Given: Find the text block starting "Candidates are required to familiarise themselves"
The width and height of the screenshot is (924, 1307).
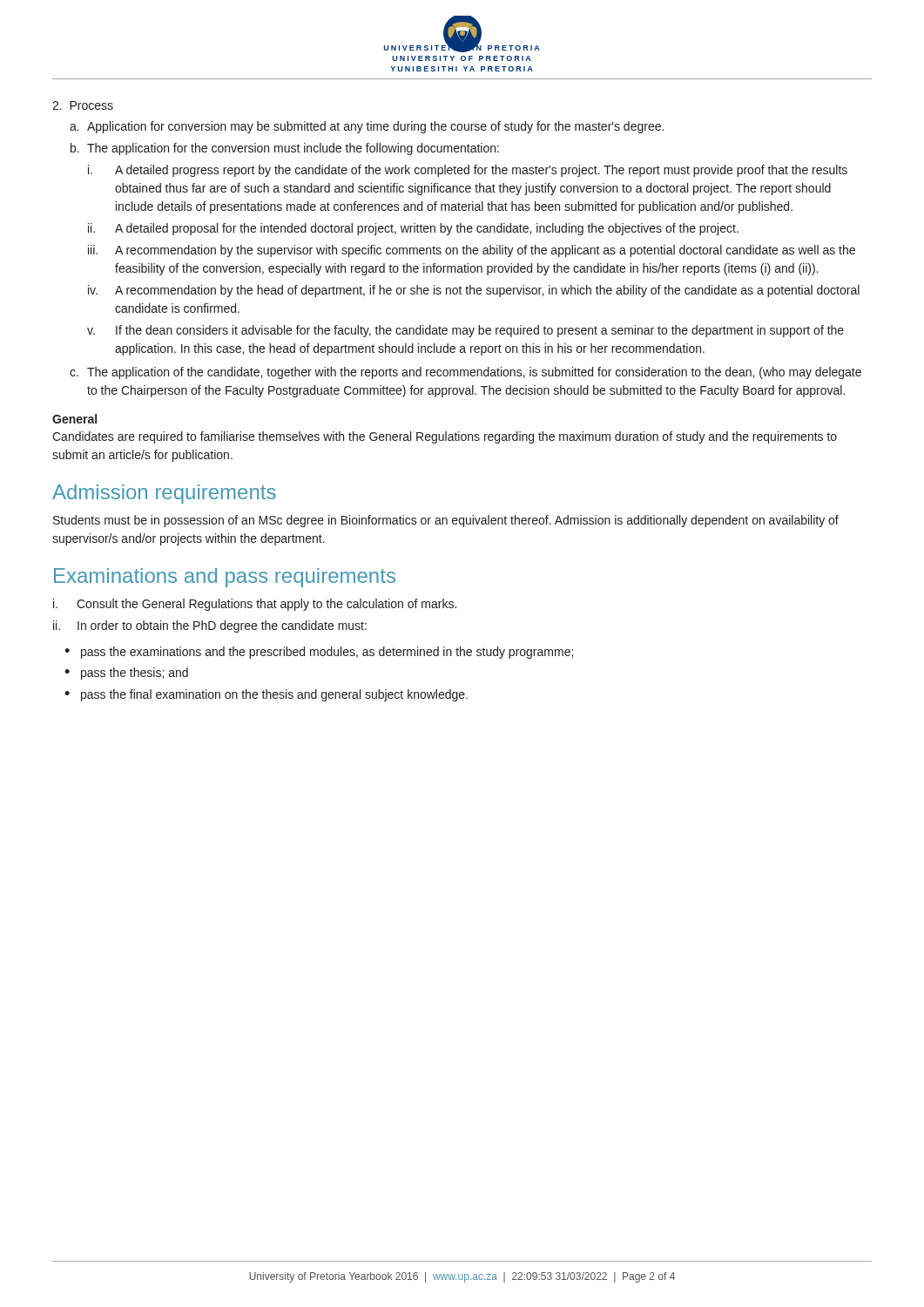Looking at the screenshot, I should coord(445,446).
